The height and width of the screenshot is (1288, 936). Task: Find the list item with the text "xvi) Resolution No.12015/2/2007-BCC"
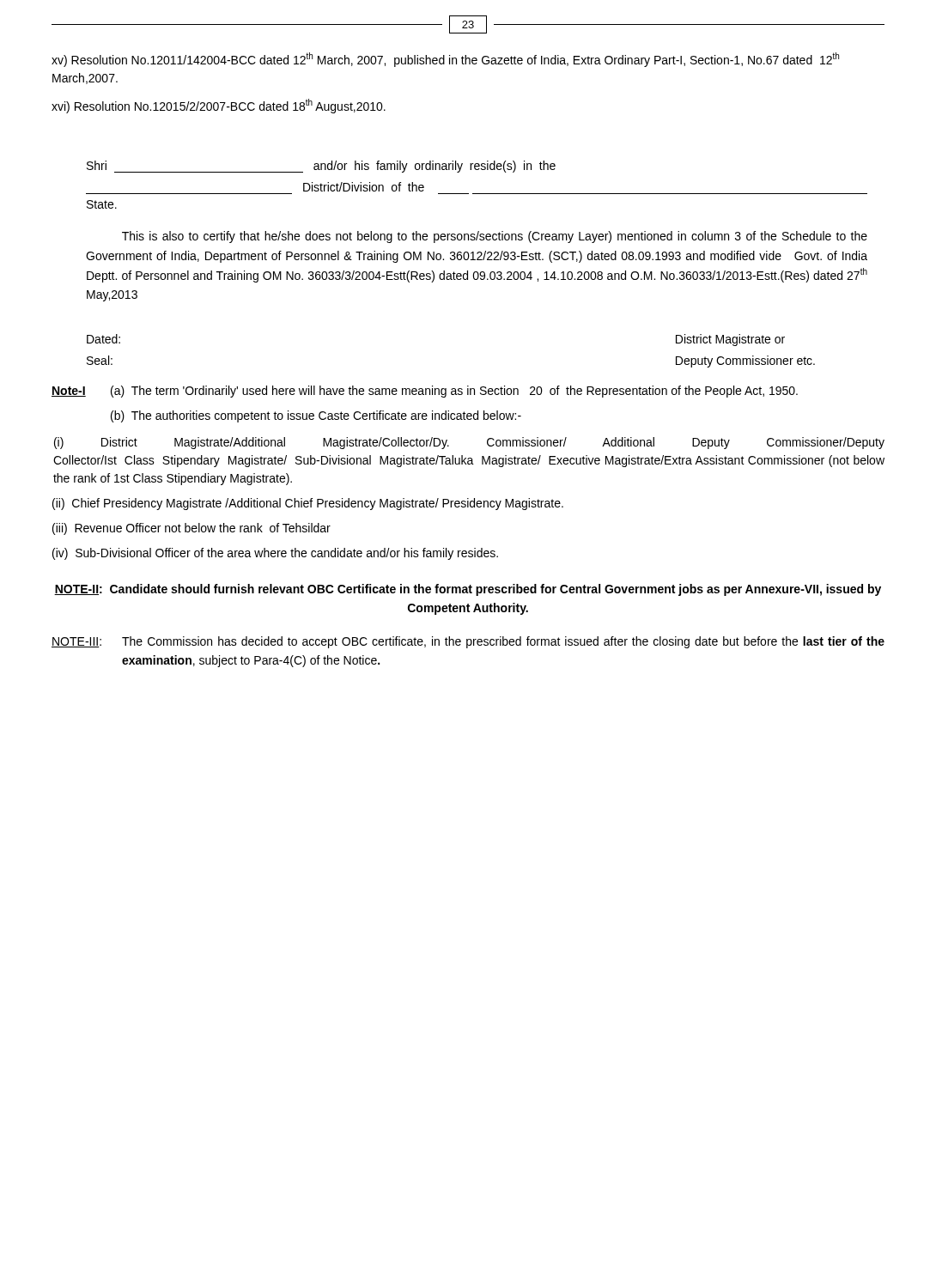tap(219, 105)
